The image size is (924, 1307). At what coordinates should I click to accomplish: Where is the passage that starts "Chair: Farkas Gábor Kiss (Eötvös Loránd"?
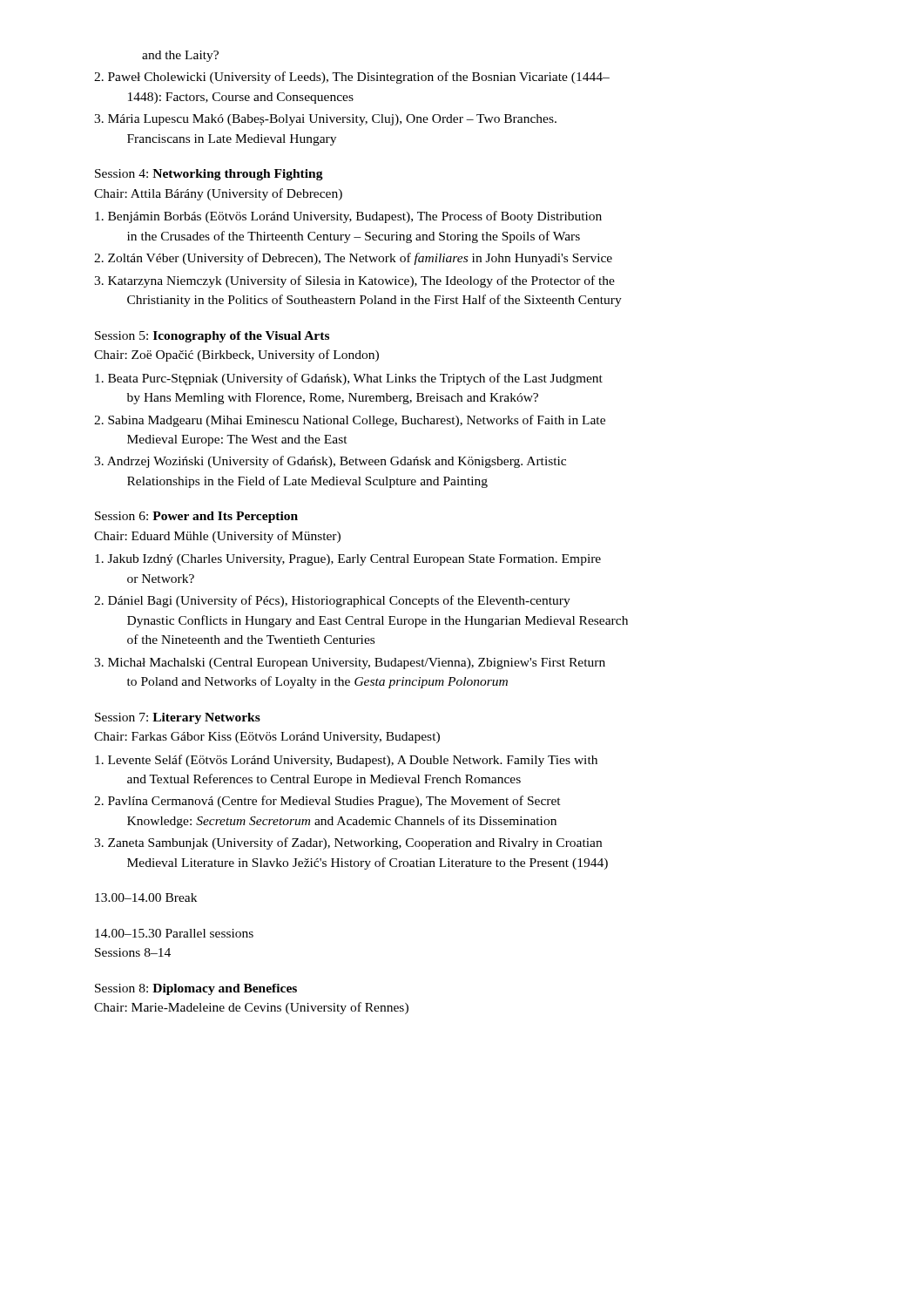267,736
